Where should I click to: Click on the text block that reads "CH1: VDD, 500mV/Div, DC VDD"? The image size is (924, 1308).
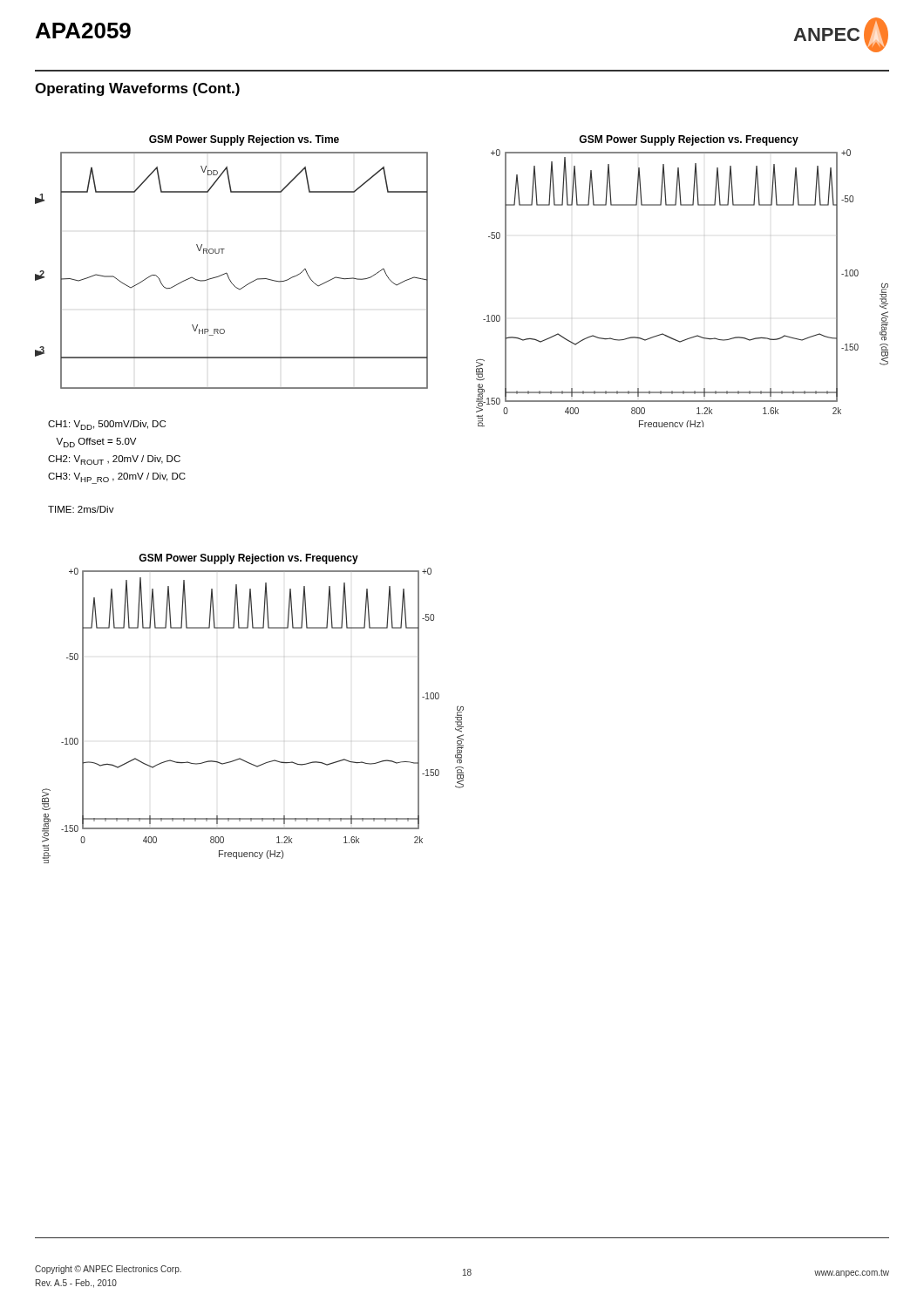[117, 467]
